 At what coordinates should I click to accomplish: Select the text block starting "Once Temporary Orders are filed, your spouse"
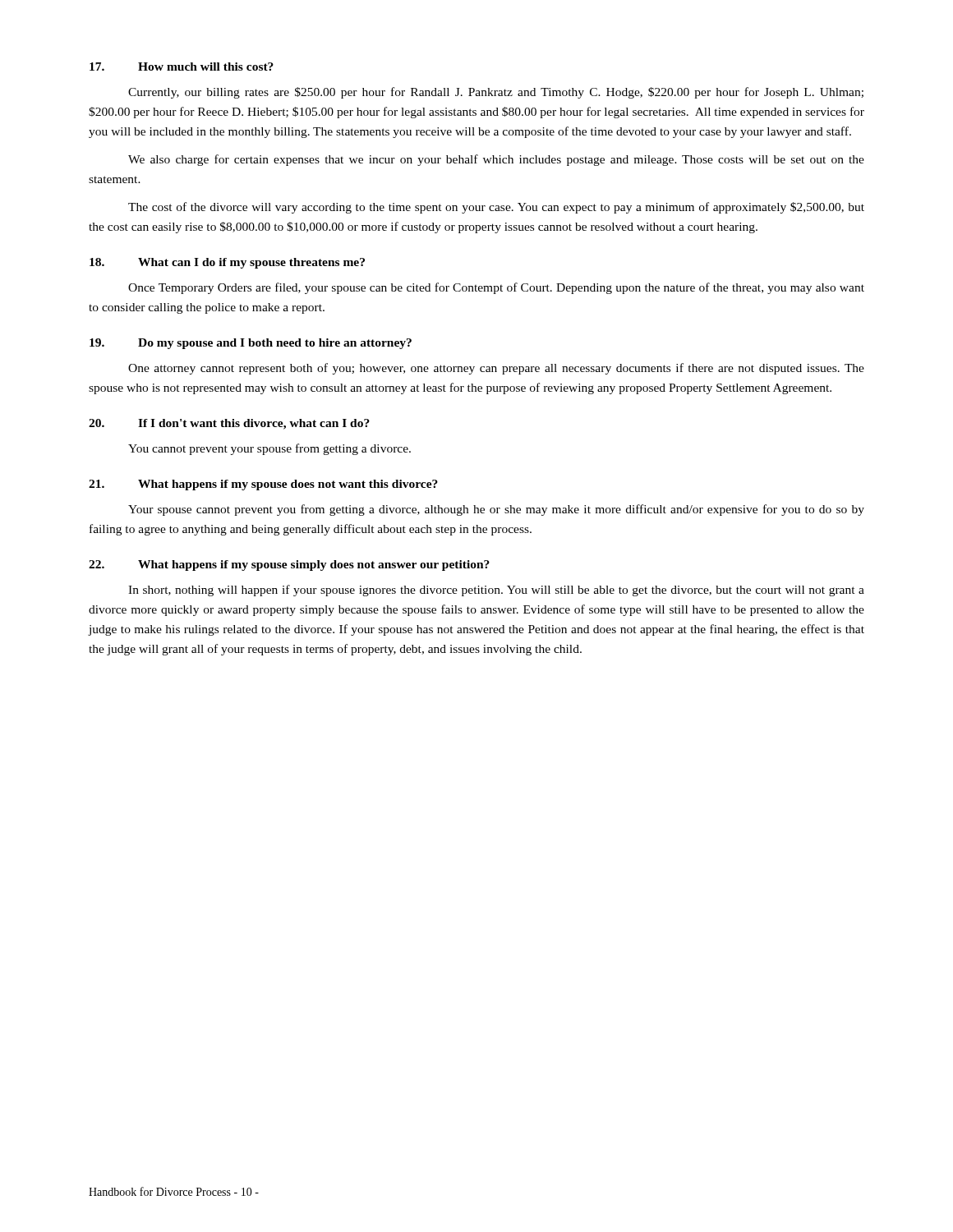coord(476,297)
